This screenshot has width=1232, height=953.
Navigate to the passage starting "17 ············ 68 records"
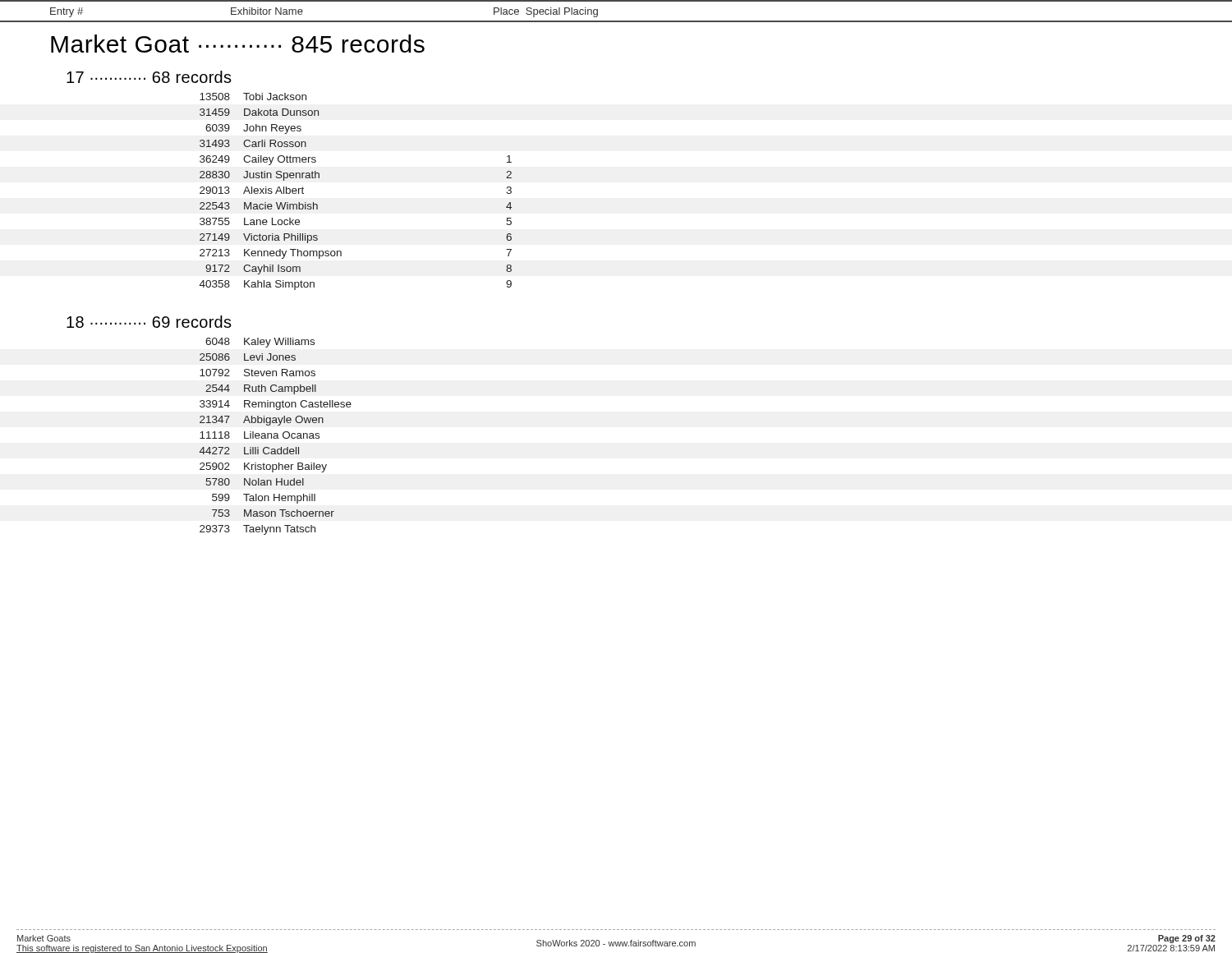149,77
